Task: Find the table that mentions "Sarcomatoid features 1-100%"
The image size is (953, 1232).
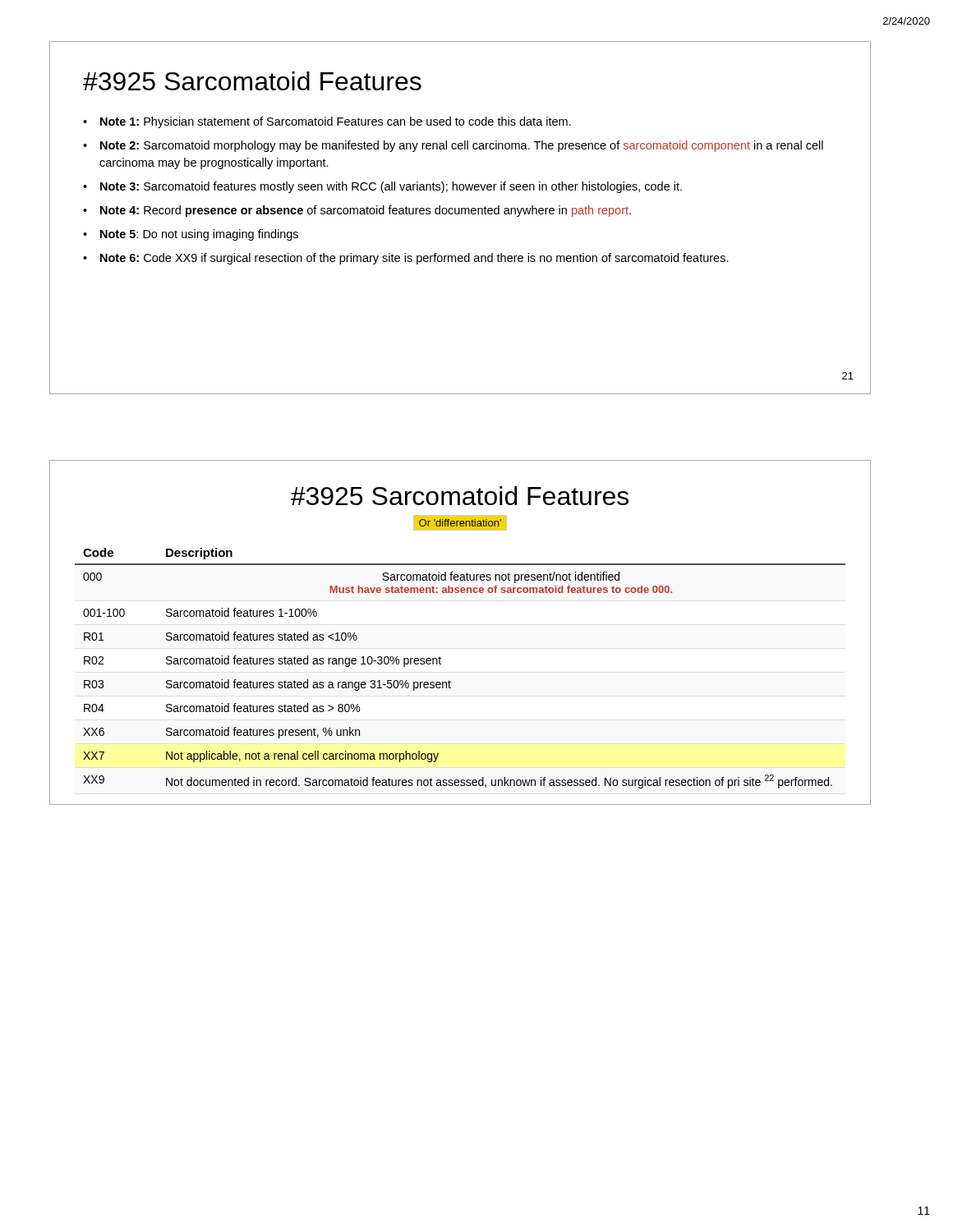Action: [460, 668]
